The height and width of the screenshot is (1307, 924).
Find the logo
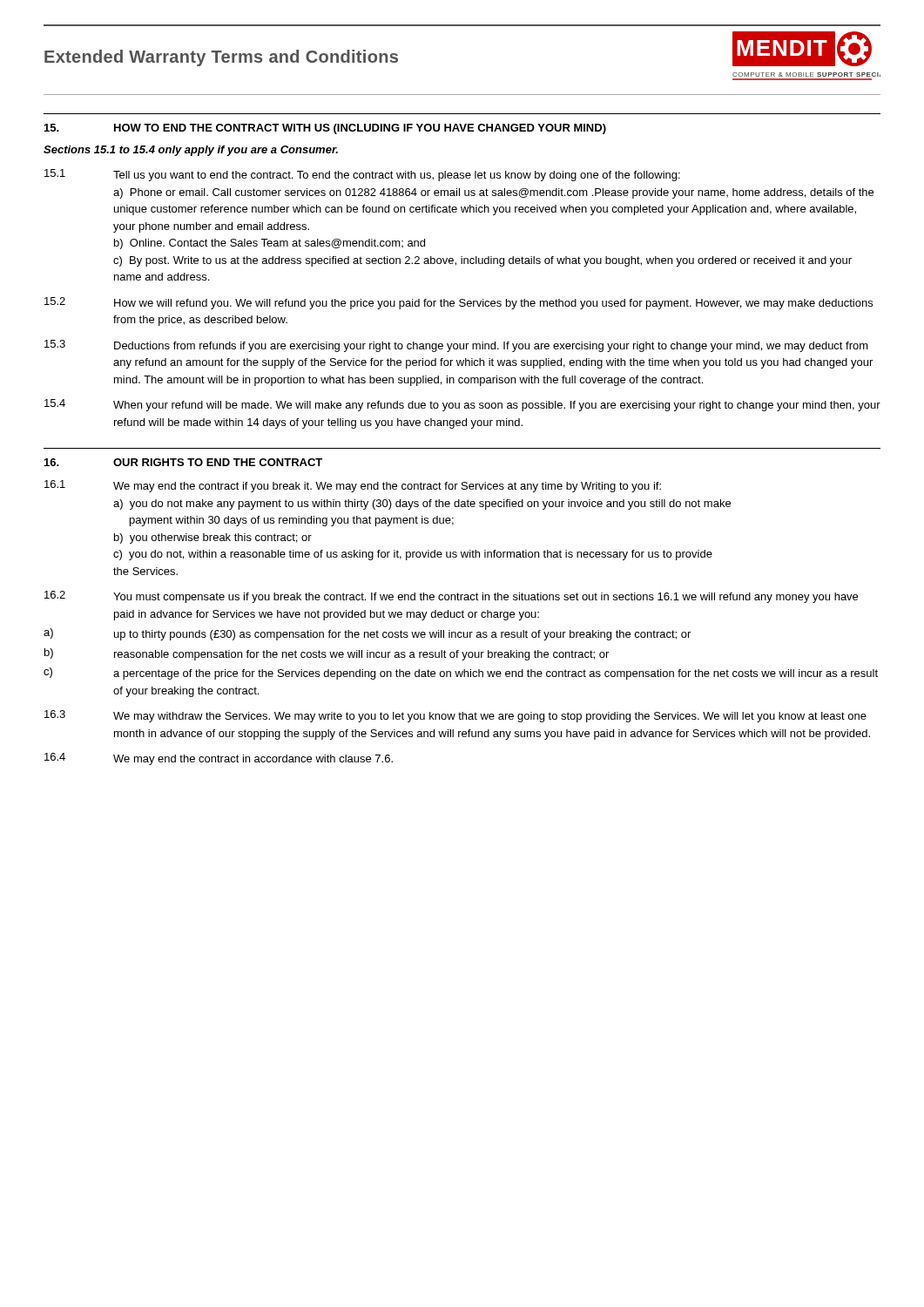pyautogui.click(x=806, y=57)
